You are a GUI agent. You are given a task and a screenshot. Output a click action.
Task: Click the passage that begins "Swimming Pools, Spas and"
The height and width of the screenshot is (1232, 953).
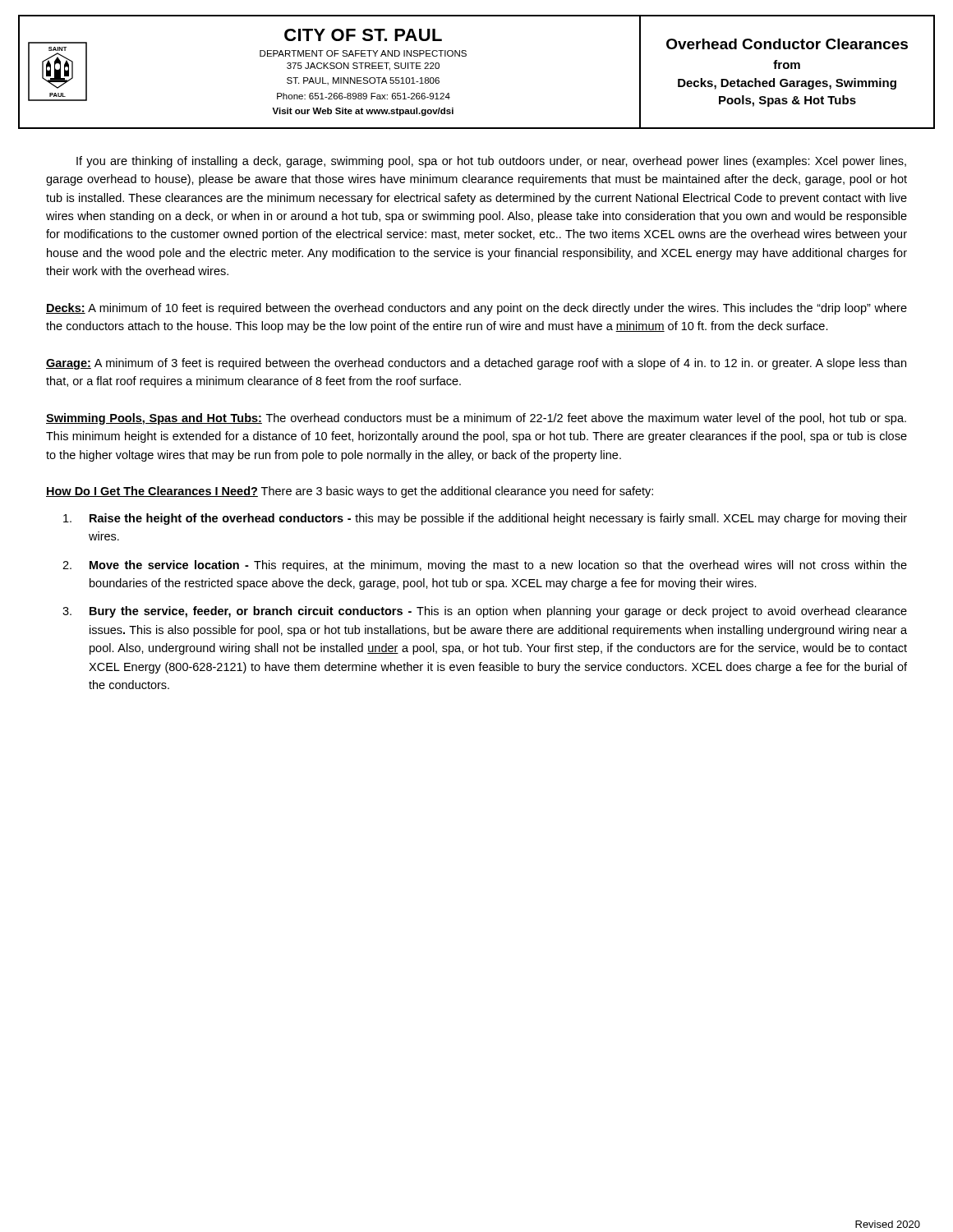pyautogui.click(x=476, y=436)
